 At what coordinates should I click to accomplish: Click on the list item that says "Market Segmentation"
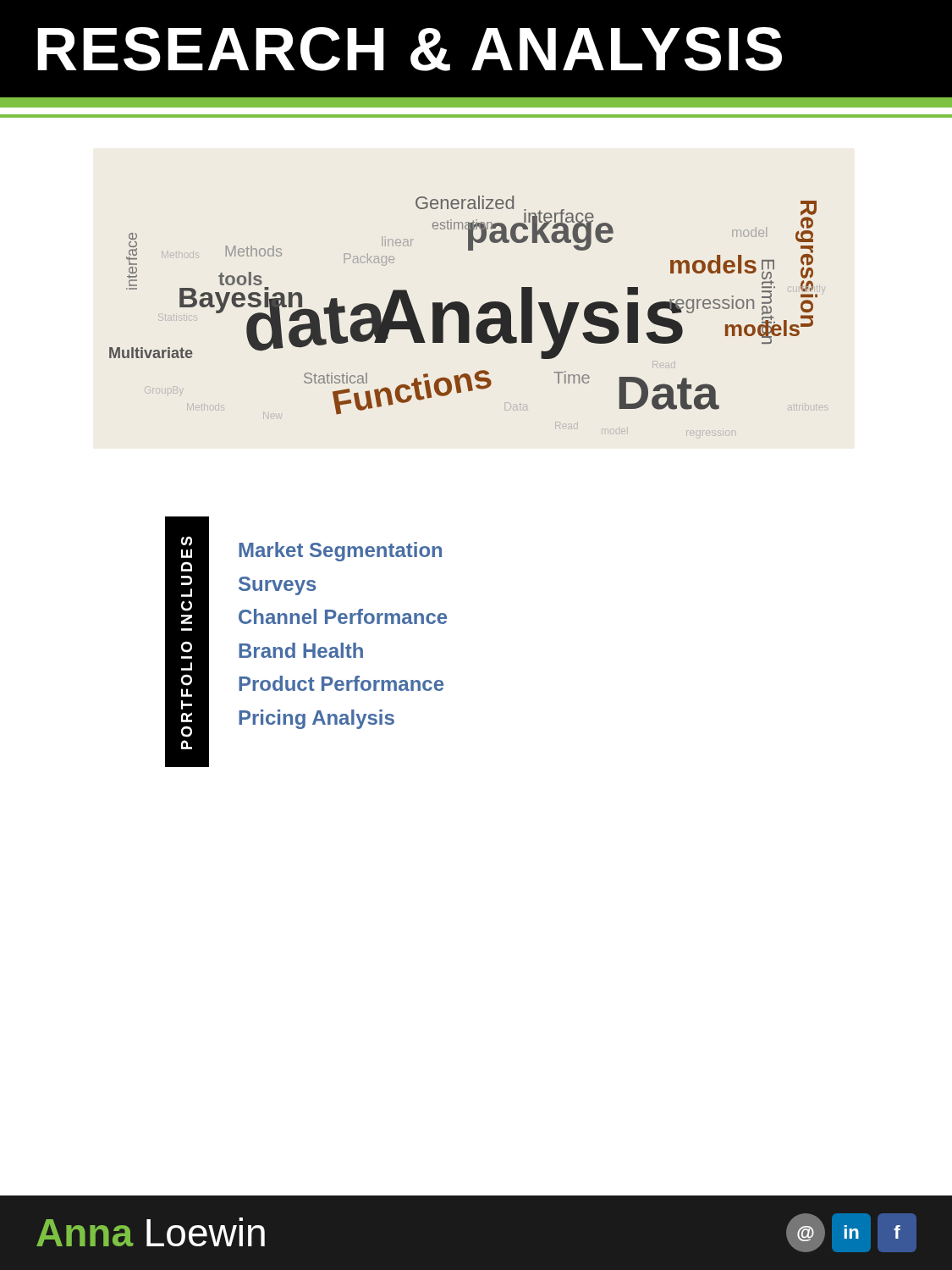point(340,550)
